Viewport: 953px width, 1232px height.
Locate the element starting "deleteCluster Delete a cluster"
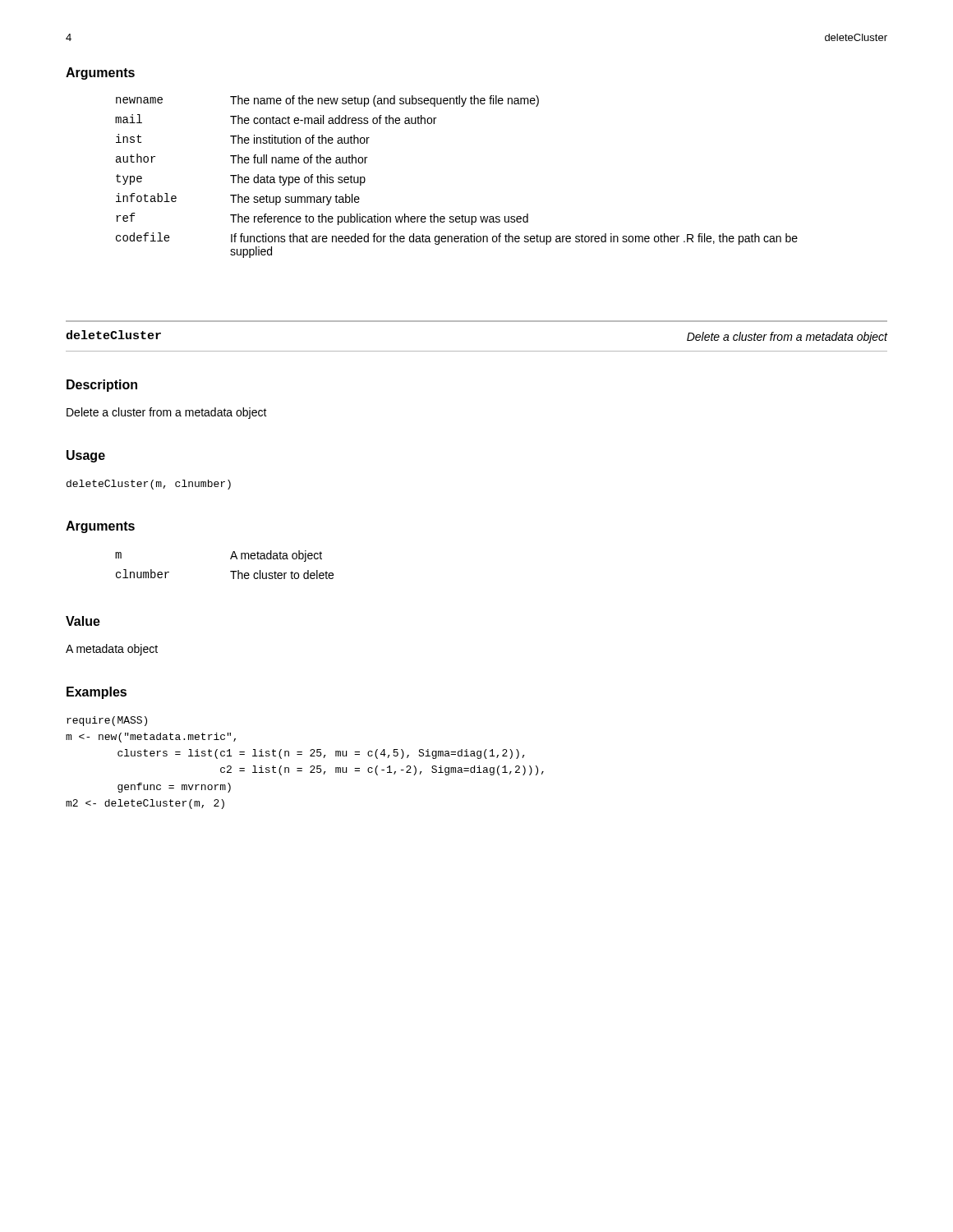coord(110,336)
